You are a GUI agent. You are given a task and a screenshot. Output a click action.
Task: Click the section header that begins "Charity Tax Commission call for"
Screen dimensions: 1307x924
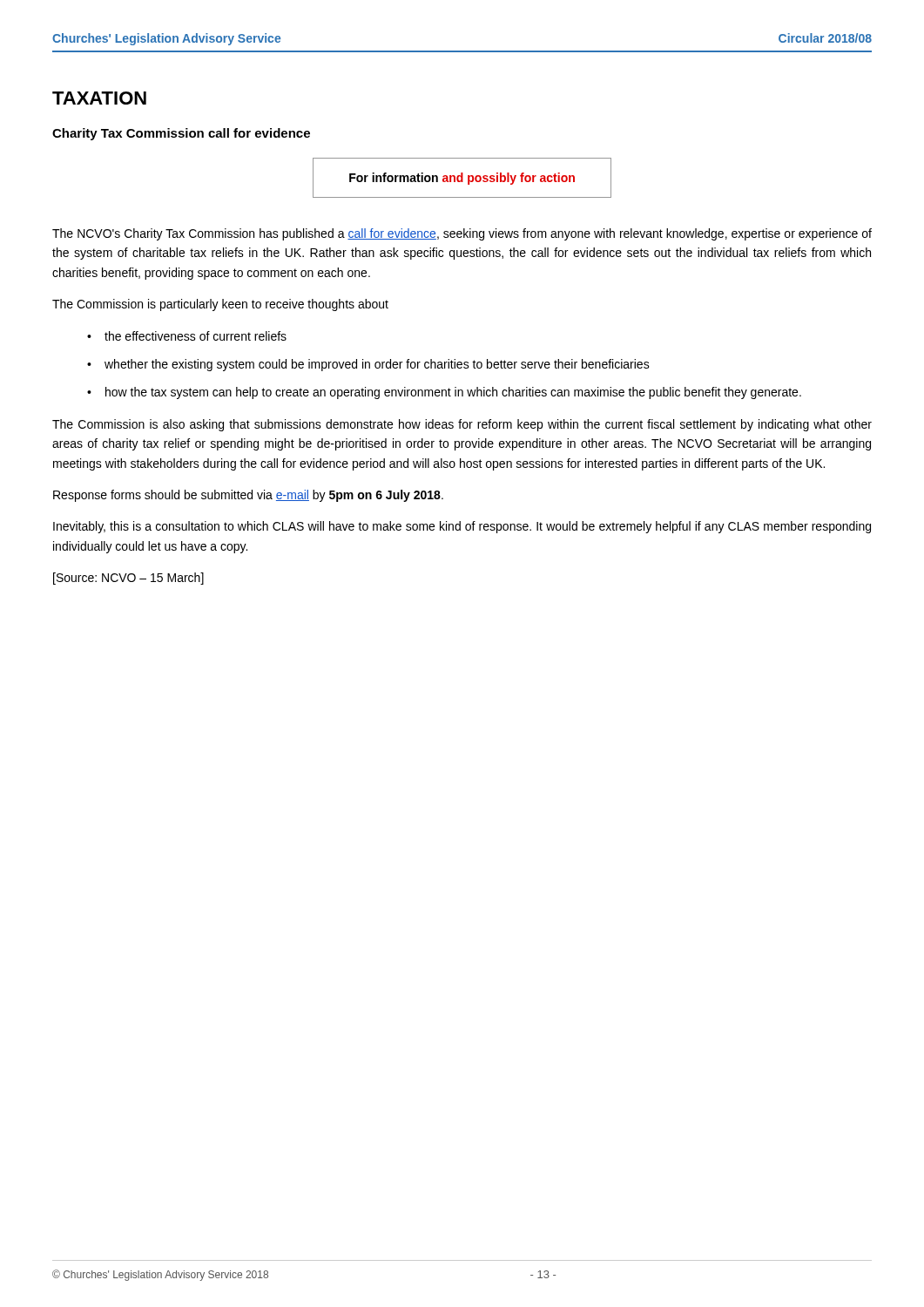(x=181, y=133)
